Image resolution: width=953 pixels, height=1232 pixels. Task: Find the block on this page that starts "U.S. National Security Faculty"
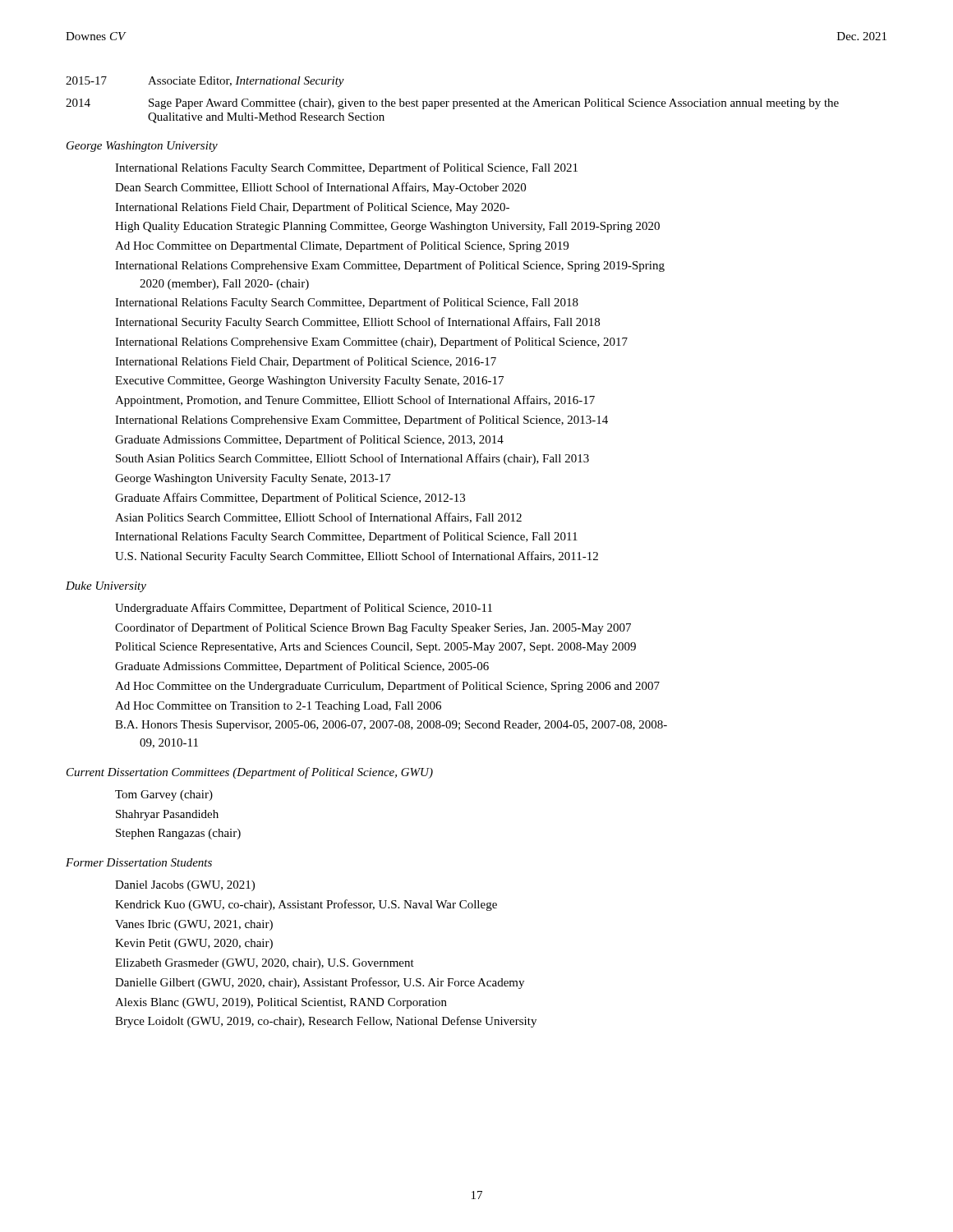pyautogui.click(x=357, y=556)
